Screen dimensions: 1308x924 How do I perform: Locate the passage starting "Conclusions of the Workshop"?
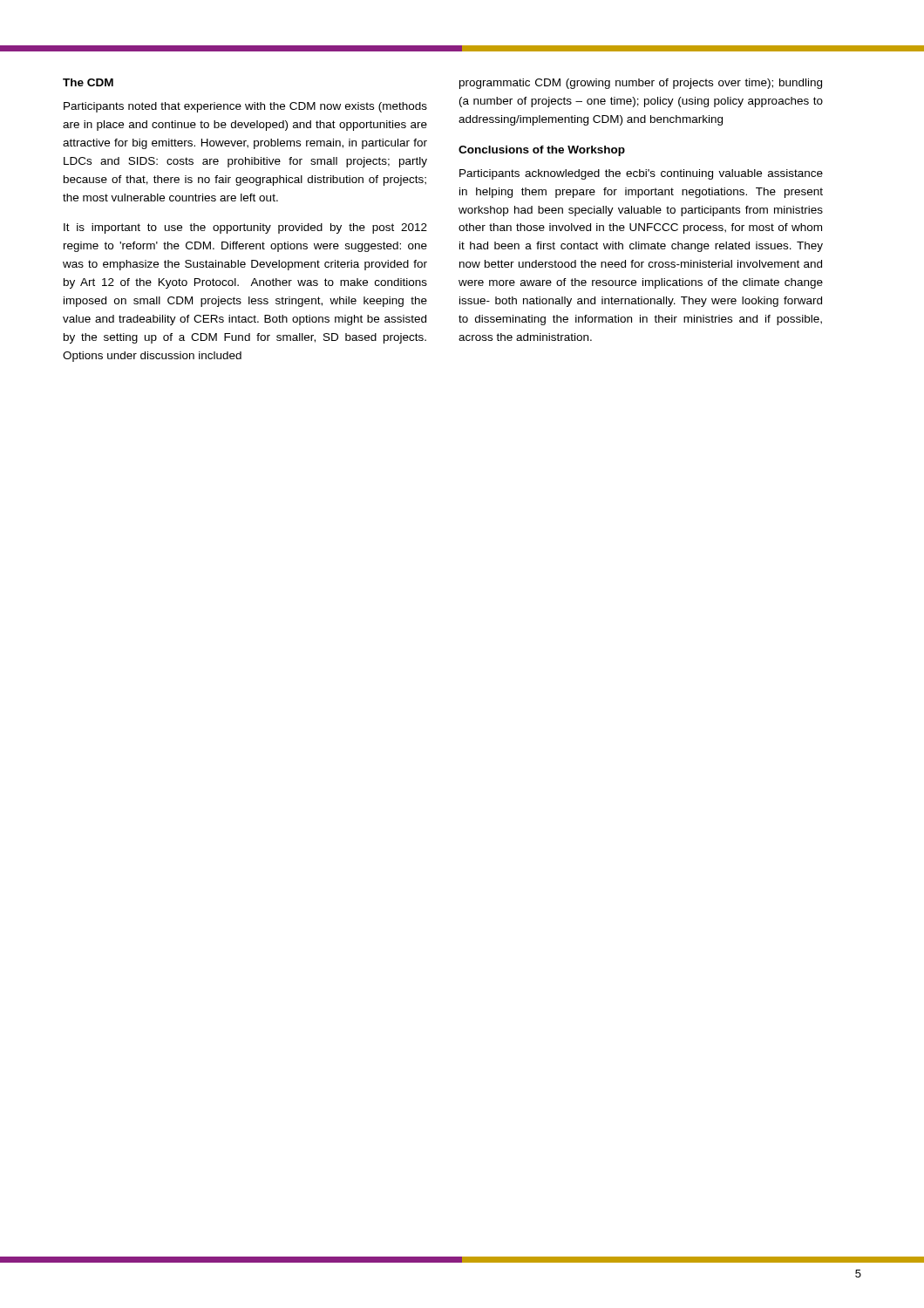coord(542,149)
